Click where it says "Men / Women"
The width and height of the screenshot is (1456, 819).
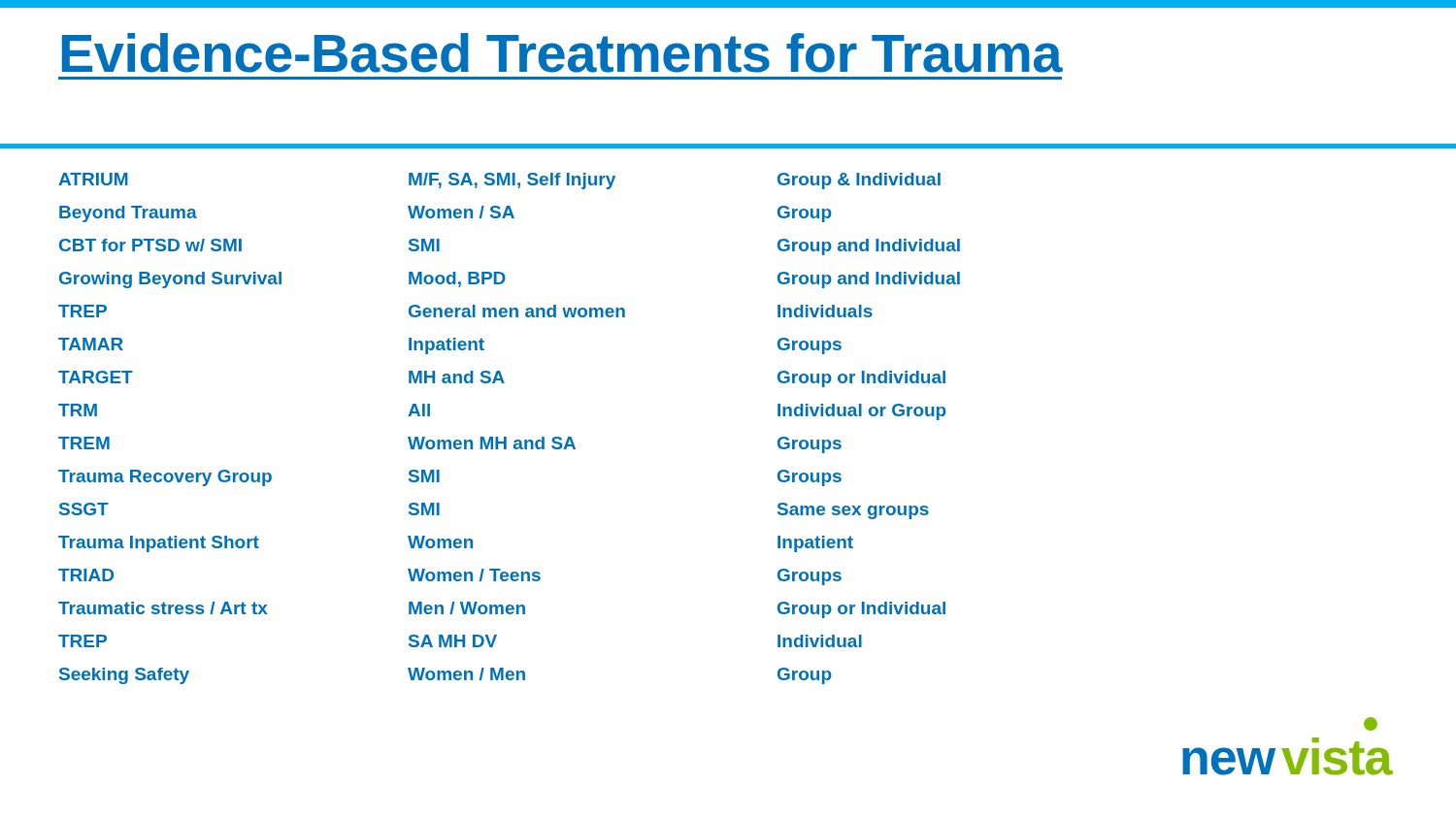(x=467, y=608)
